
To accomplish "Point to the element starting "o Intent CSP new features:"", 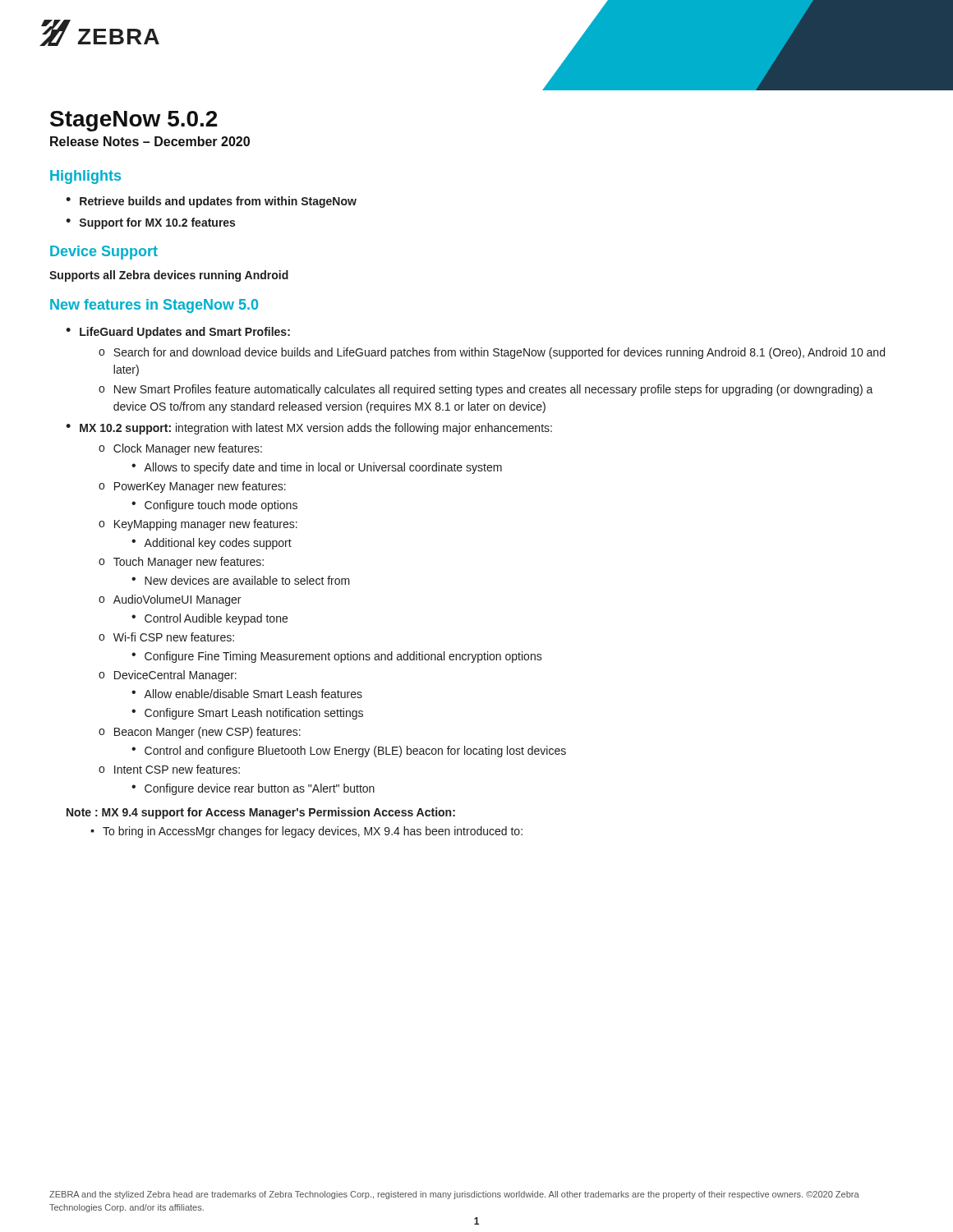I will click(x=170, y=770).
